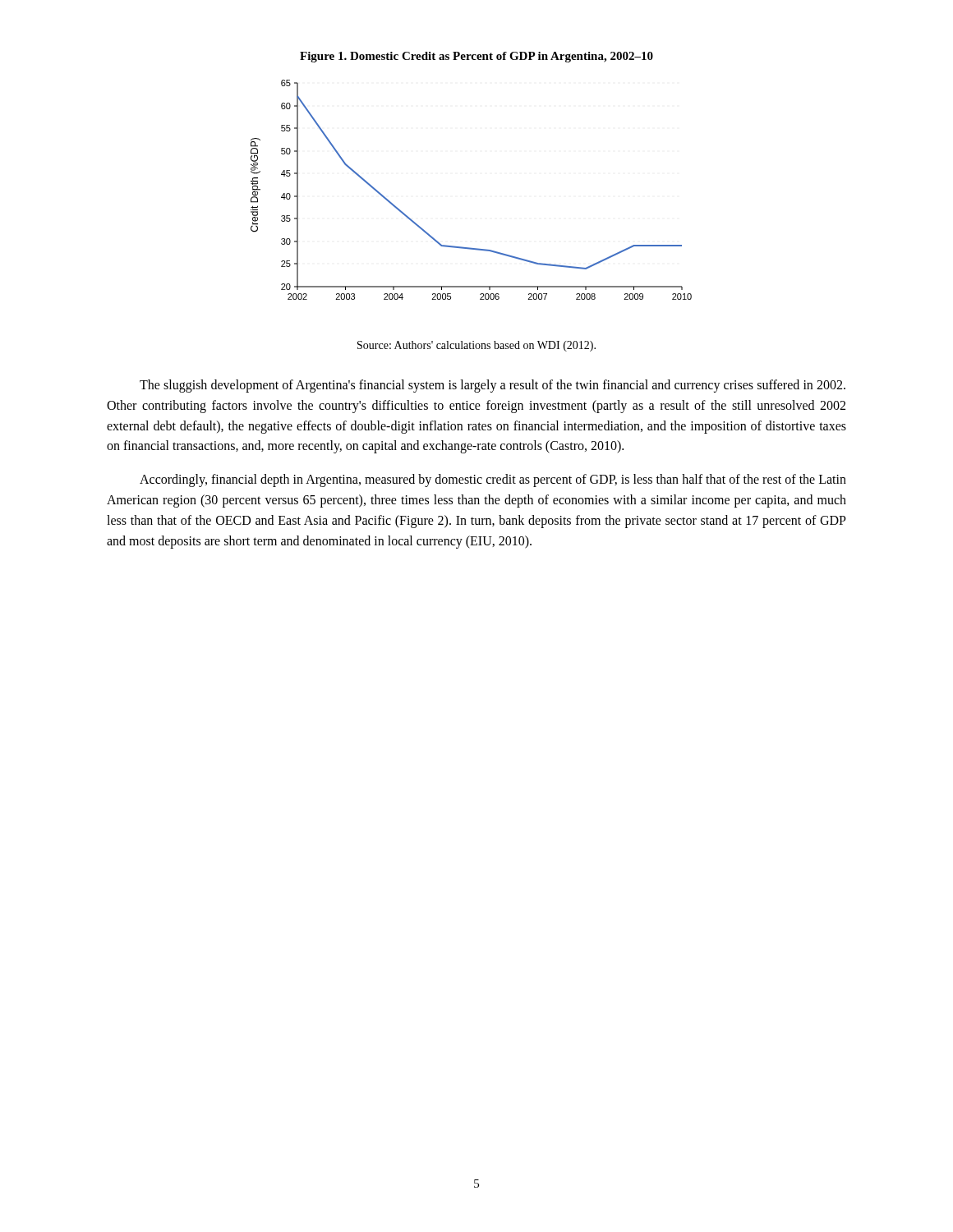Where is the passage that starts "Accordingly, financial depth in Argentina, measured by"?

coord(476,511)
